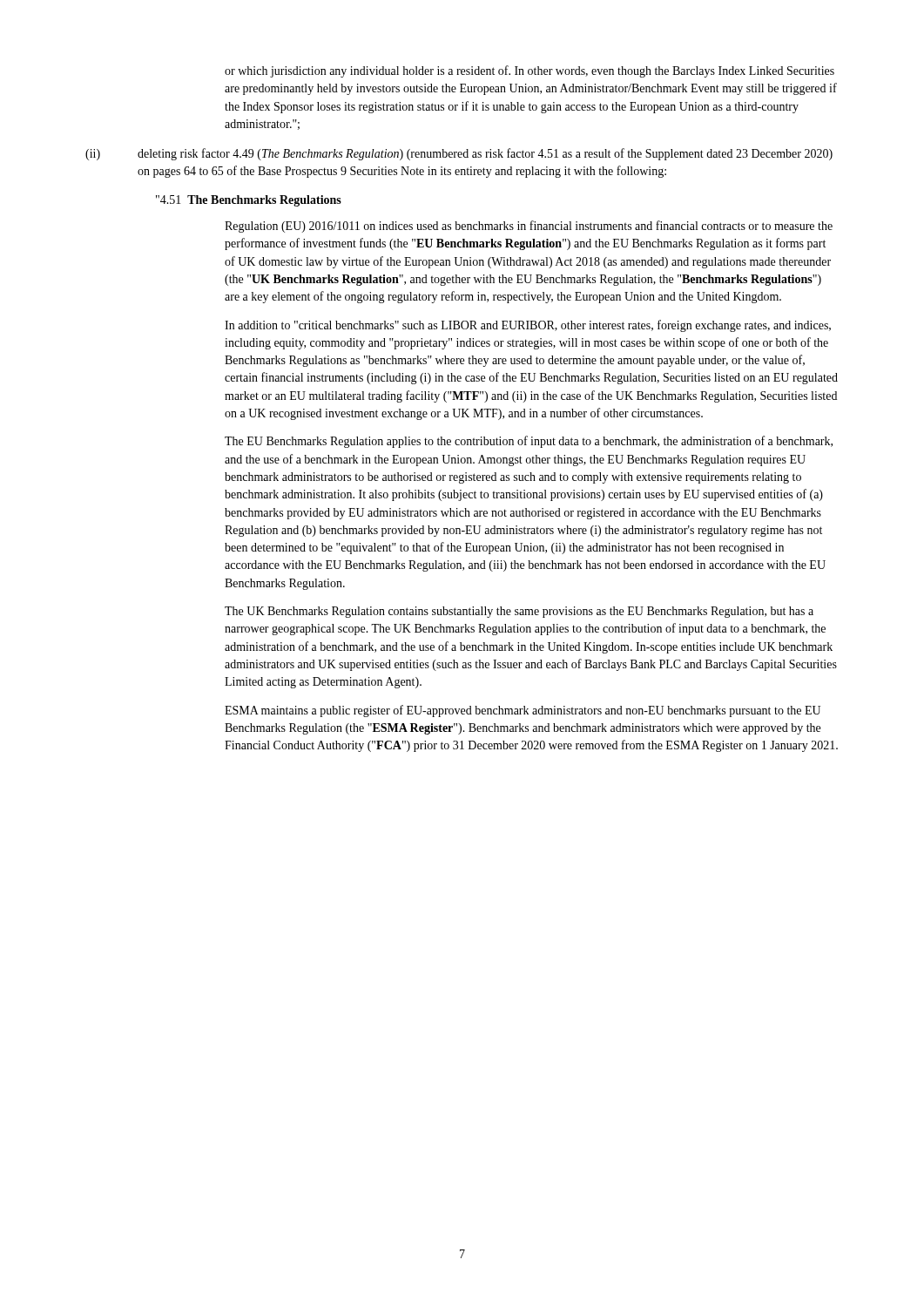Select the block starting "In addition to "critical benchmarks" such as"
Image resolution: width=924 pixels, height=1307 pixels.
(532, 370)
